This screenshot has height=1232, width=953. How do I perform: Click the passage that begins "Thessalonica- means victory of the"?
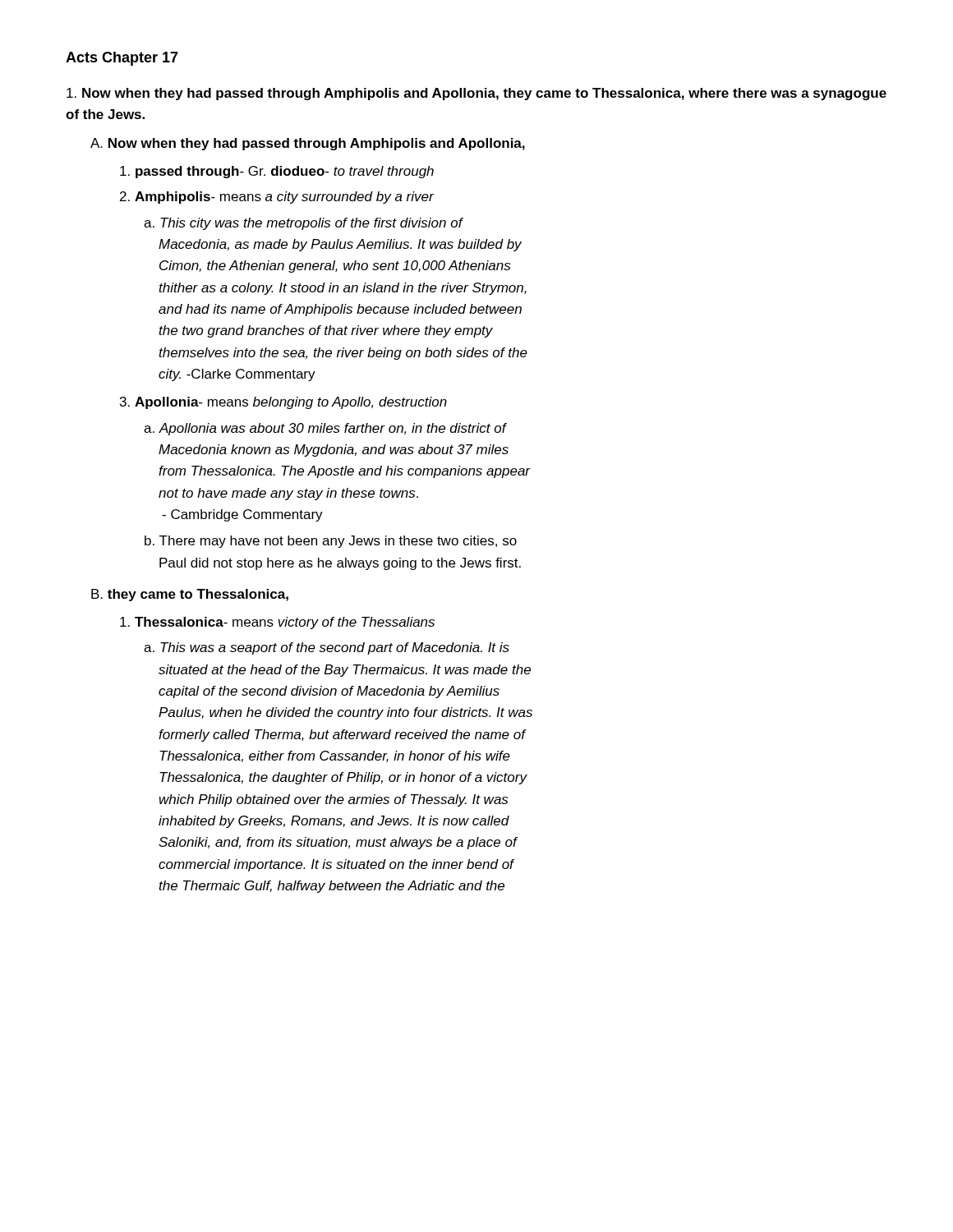coord(277,622)
